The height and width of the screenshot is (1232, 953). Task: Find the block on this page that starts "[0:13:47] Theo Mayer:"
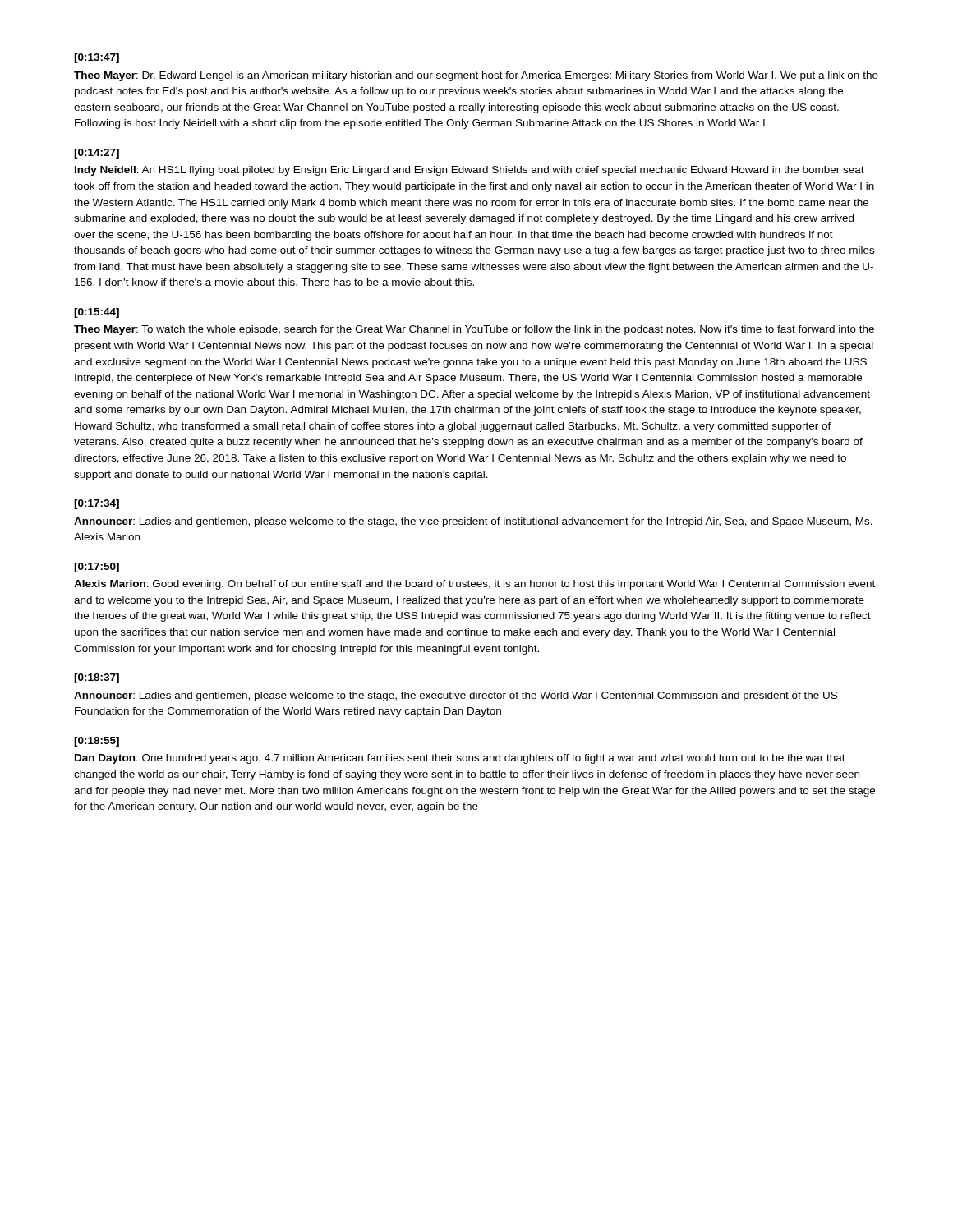476,90
